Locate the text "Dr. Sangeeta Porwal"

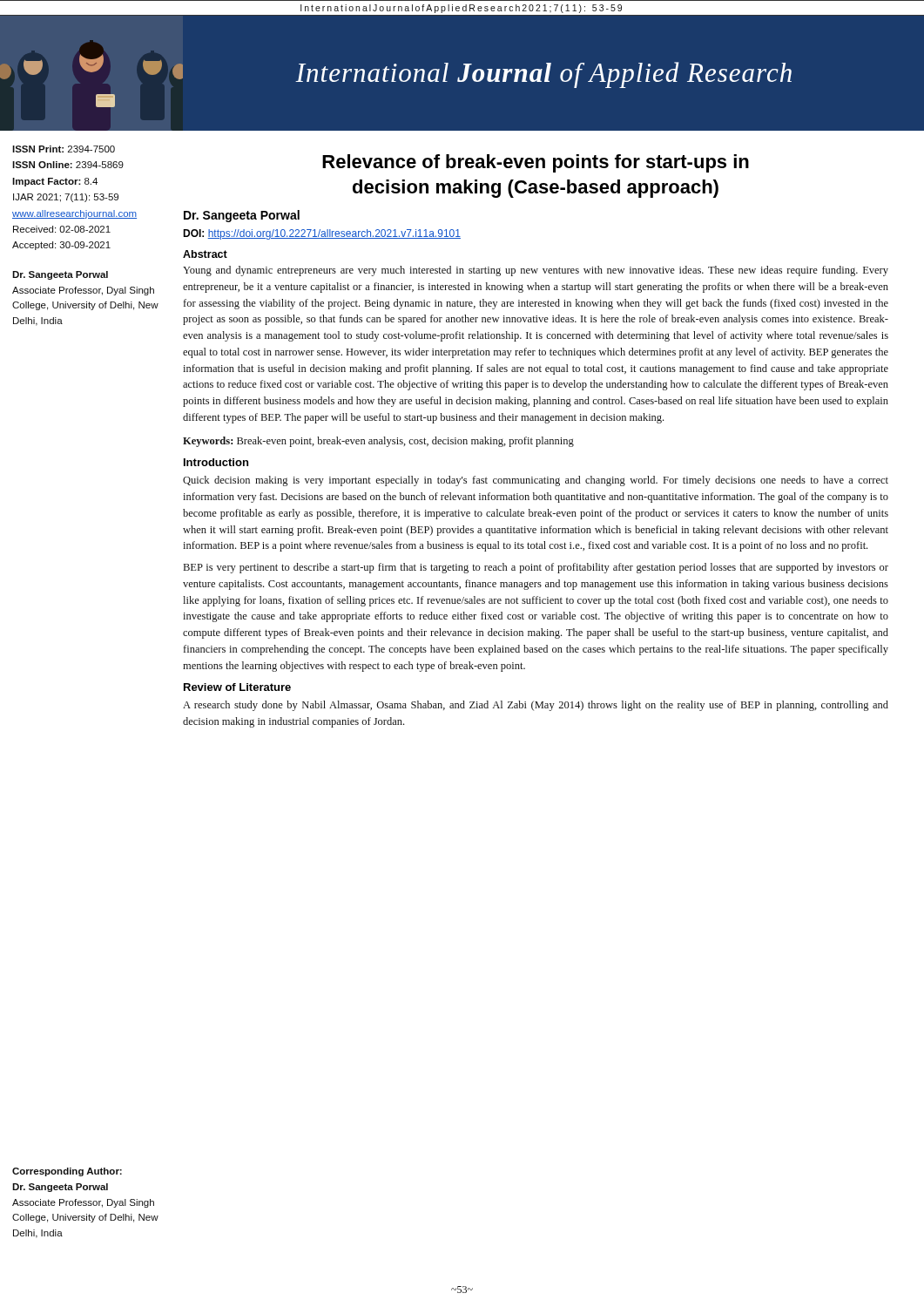(x=241, y=215)
